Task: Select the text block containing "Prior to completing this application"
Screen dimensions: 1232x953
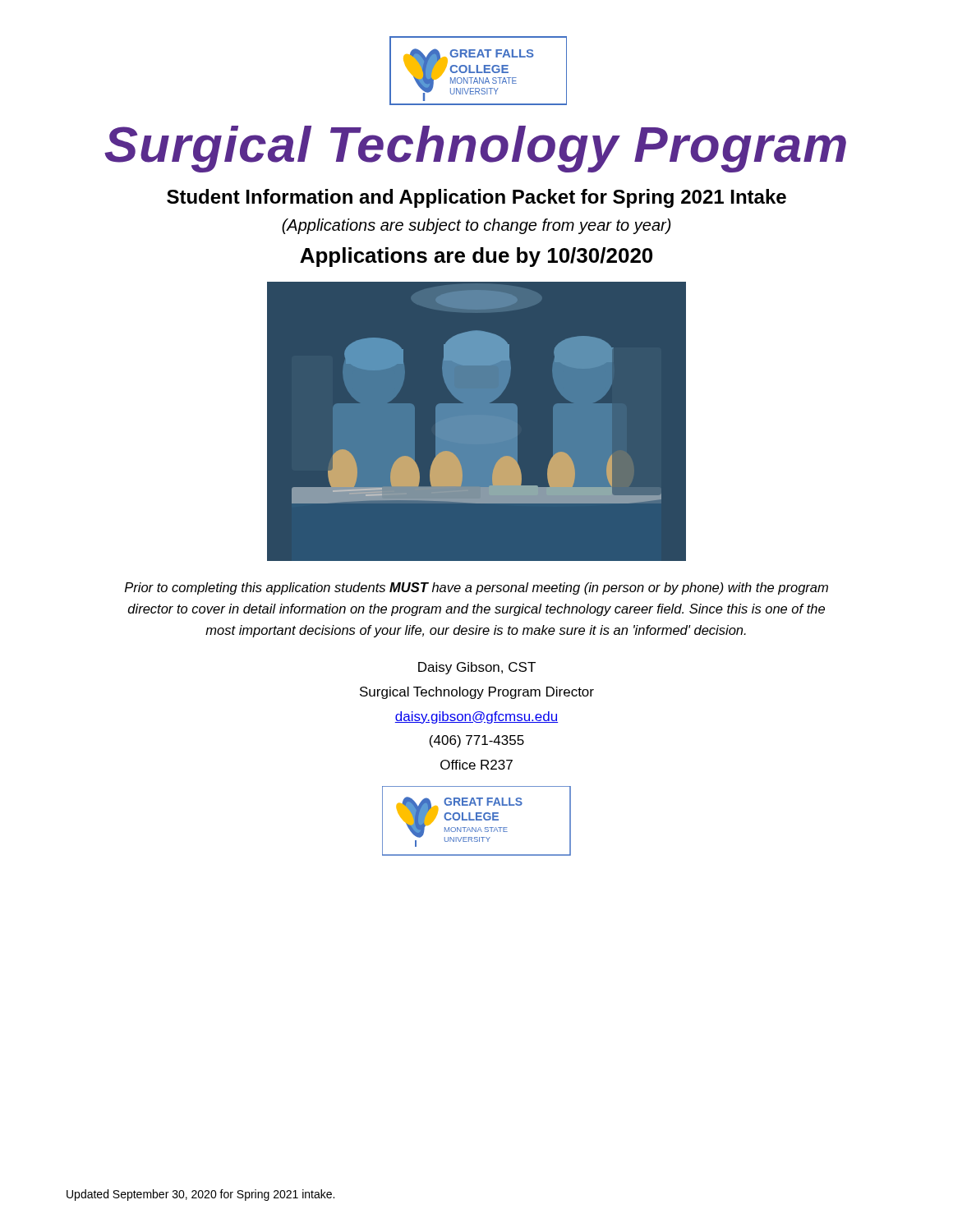Action: tap(476, 609)
